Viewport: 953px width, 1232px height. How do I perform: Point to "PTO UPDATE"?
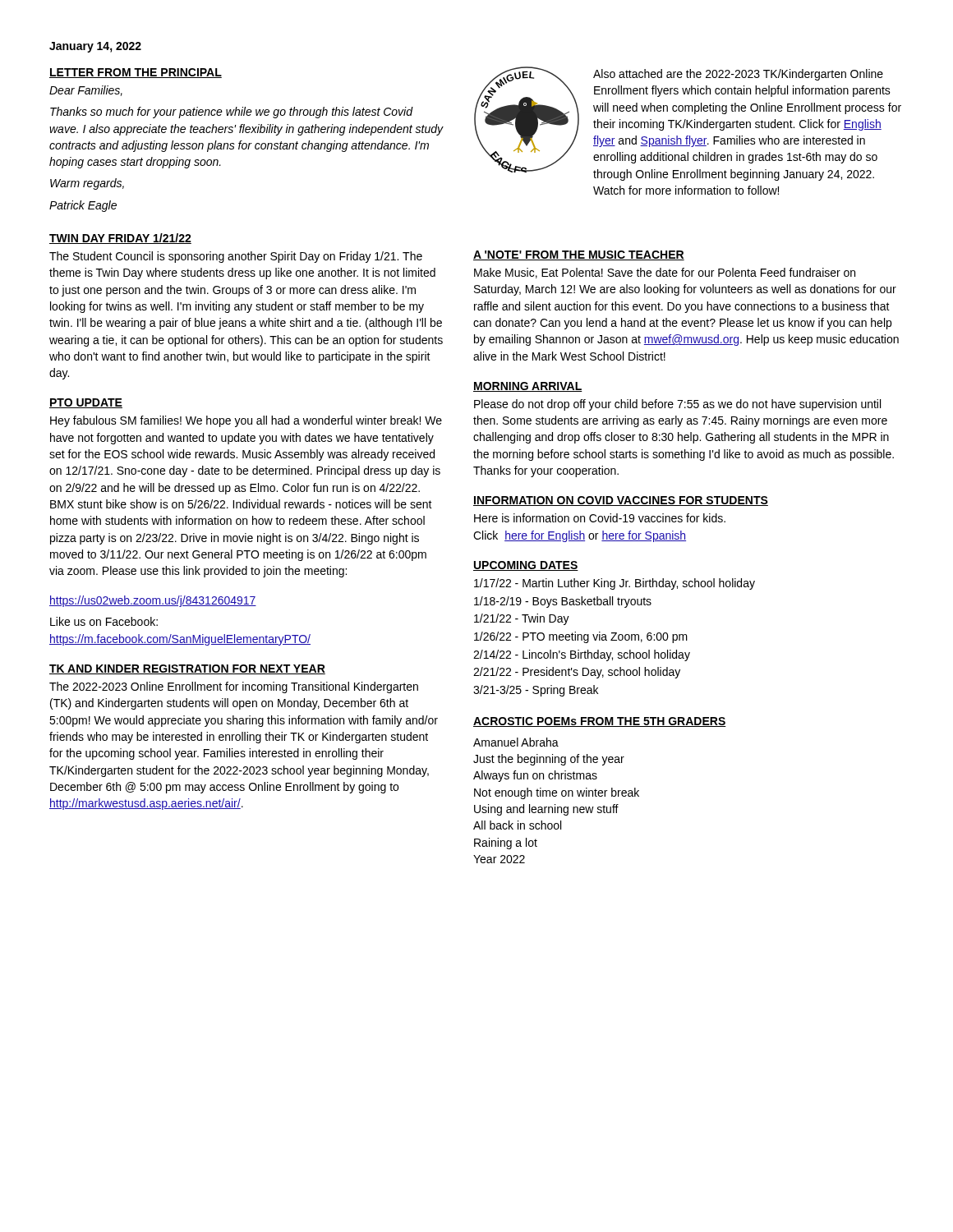click(x=86, y=403)
